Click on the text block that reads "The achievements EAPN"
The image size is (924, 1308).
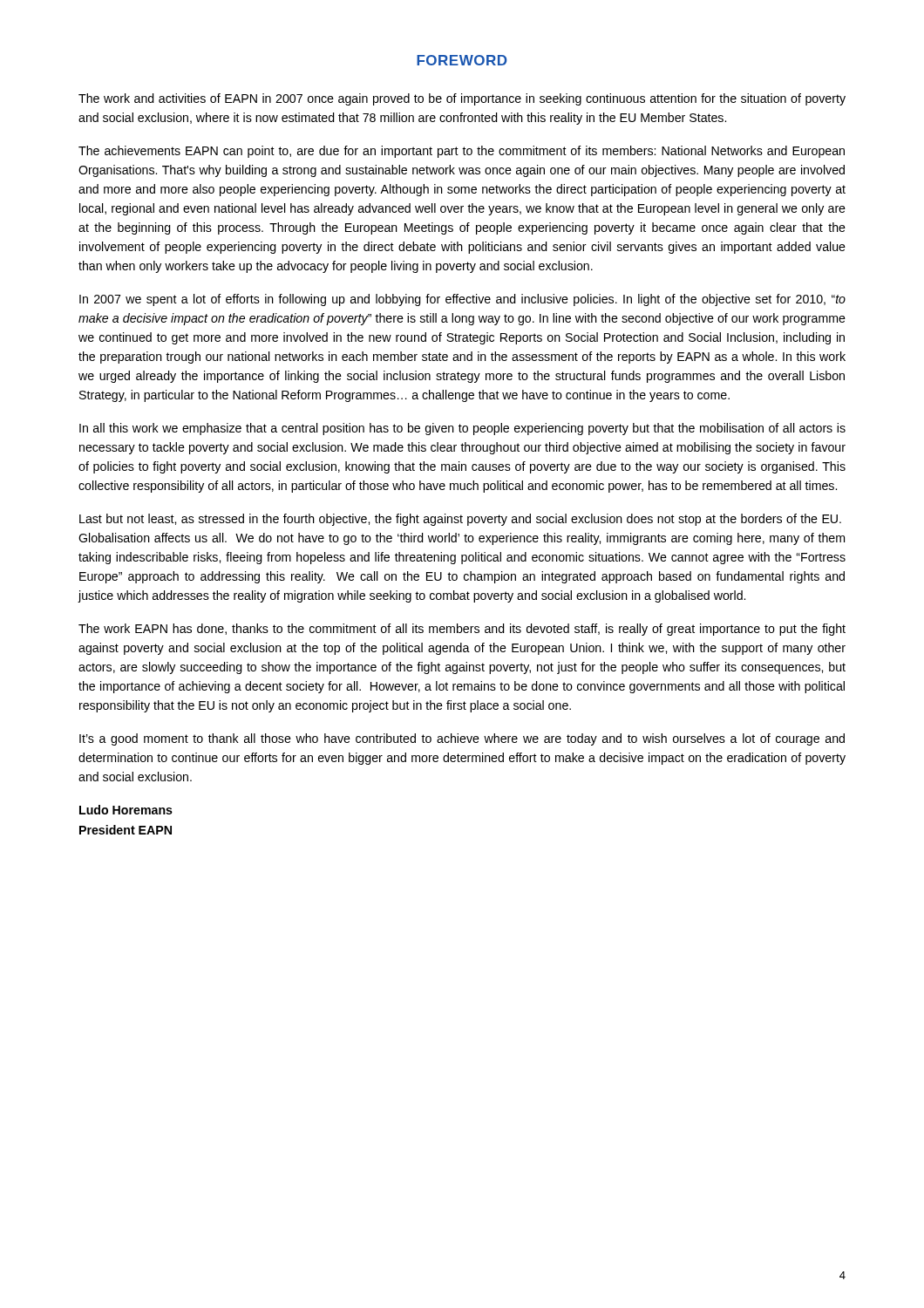tap(462, 208)
